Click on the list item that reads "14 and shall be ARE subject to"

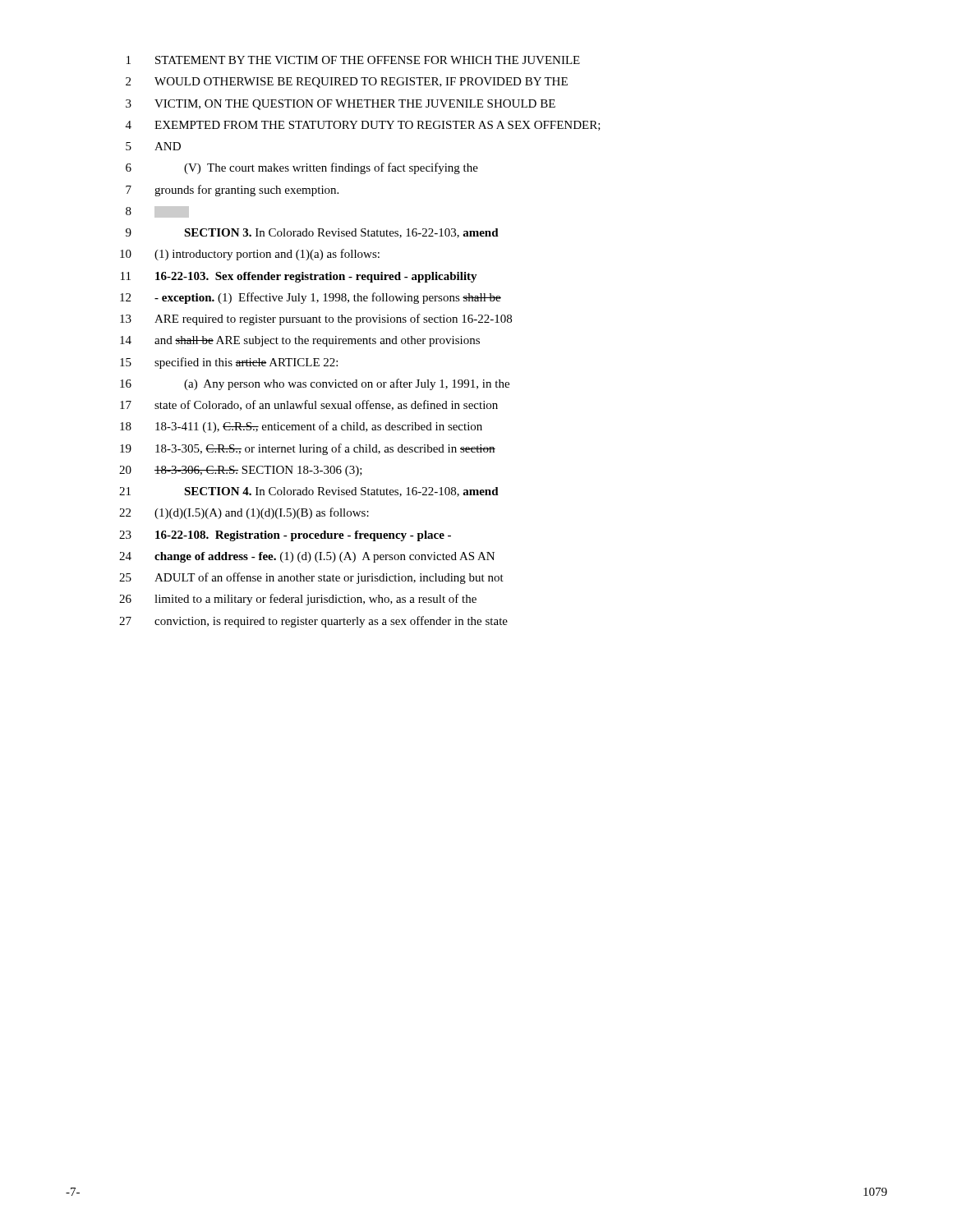300,341
